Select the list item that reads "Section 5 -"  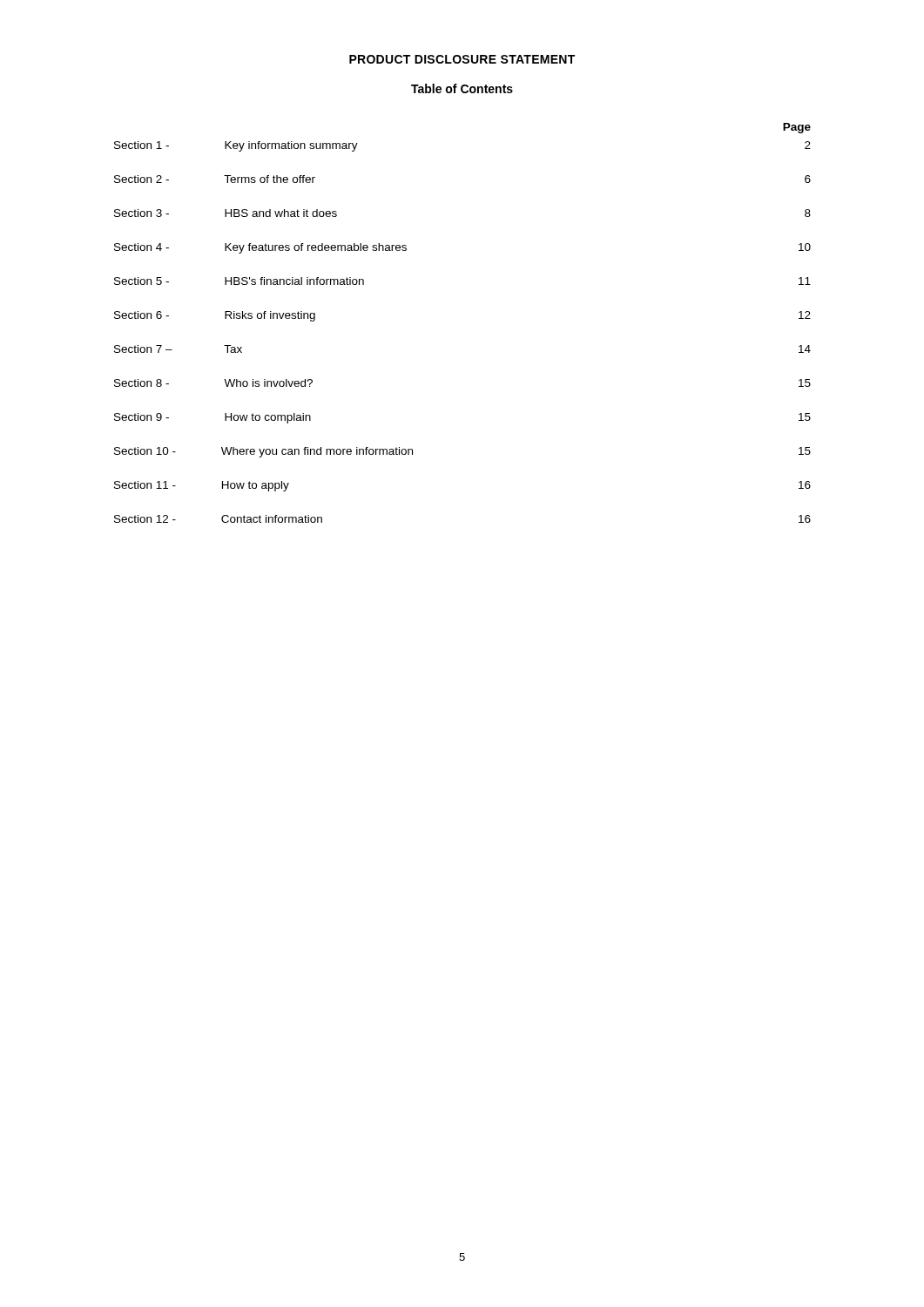pos(142,280)
